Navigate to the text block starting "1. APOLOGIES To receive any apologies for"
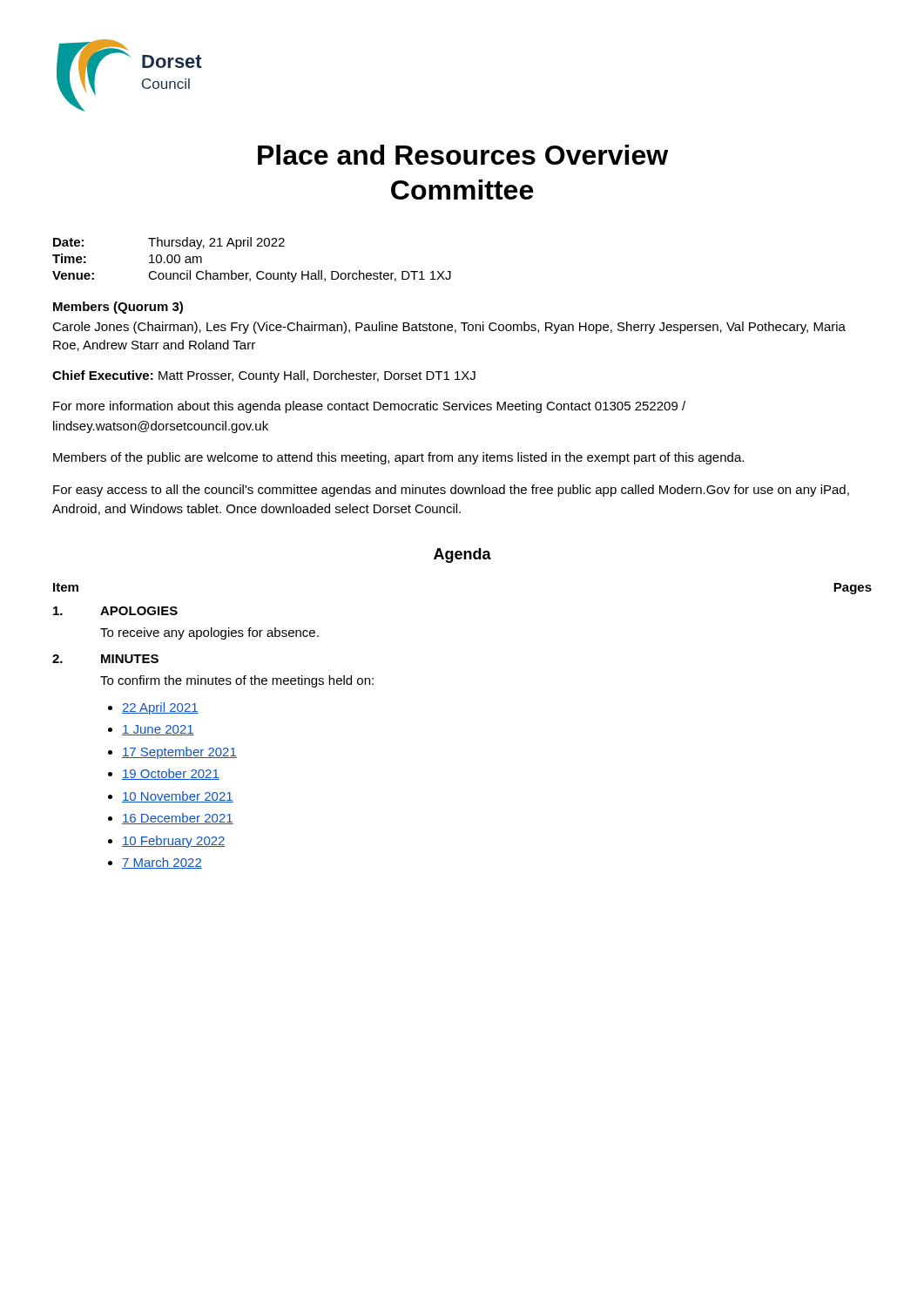This screenshot has height=1307, width=924. (115, 611)
